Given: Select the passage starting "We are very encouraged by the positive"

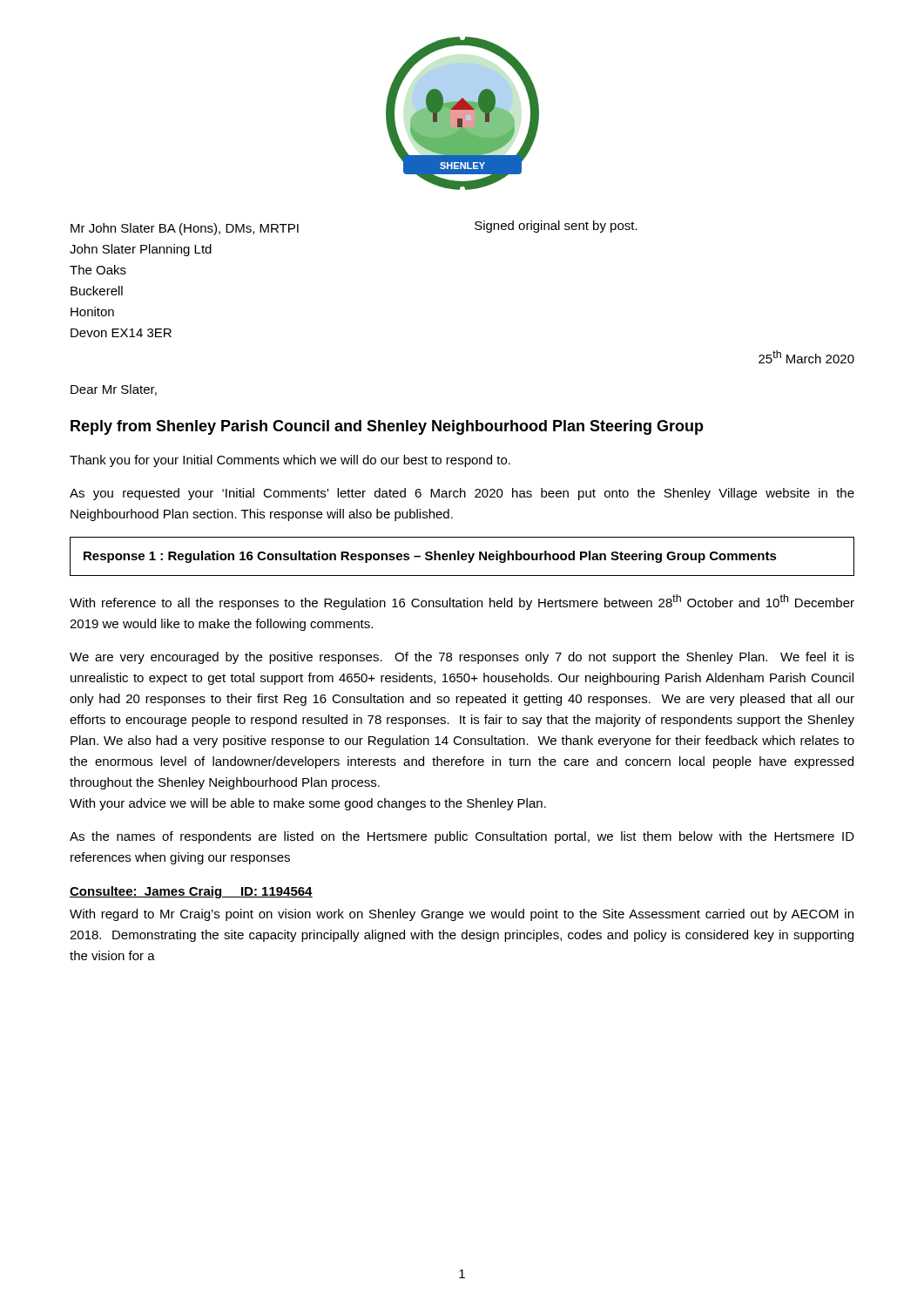Looking at the screenshot, I should [x=462, y=730].
